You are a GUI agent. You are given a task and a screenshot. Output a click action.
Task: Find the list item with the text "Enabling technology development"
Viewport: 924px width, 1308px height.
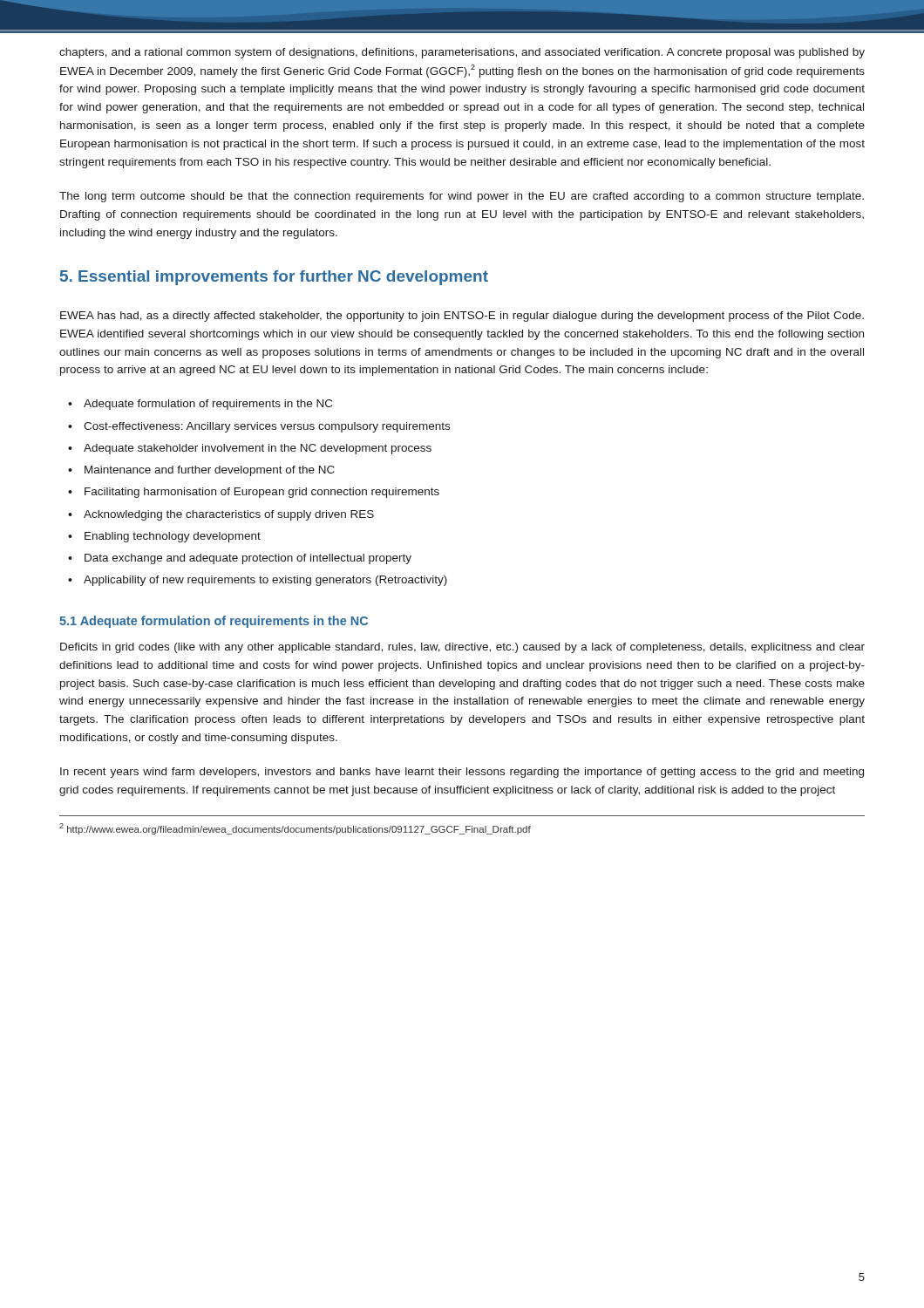[172, 536]
